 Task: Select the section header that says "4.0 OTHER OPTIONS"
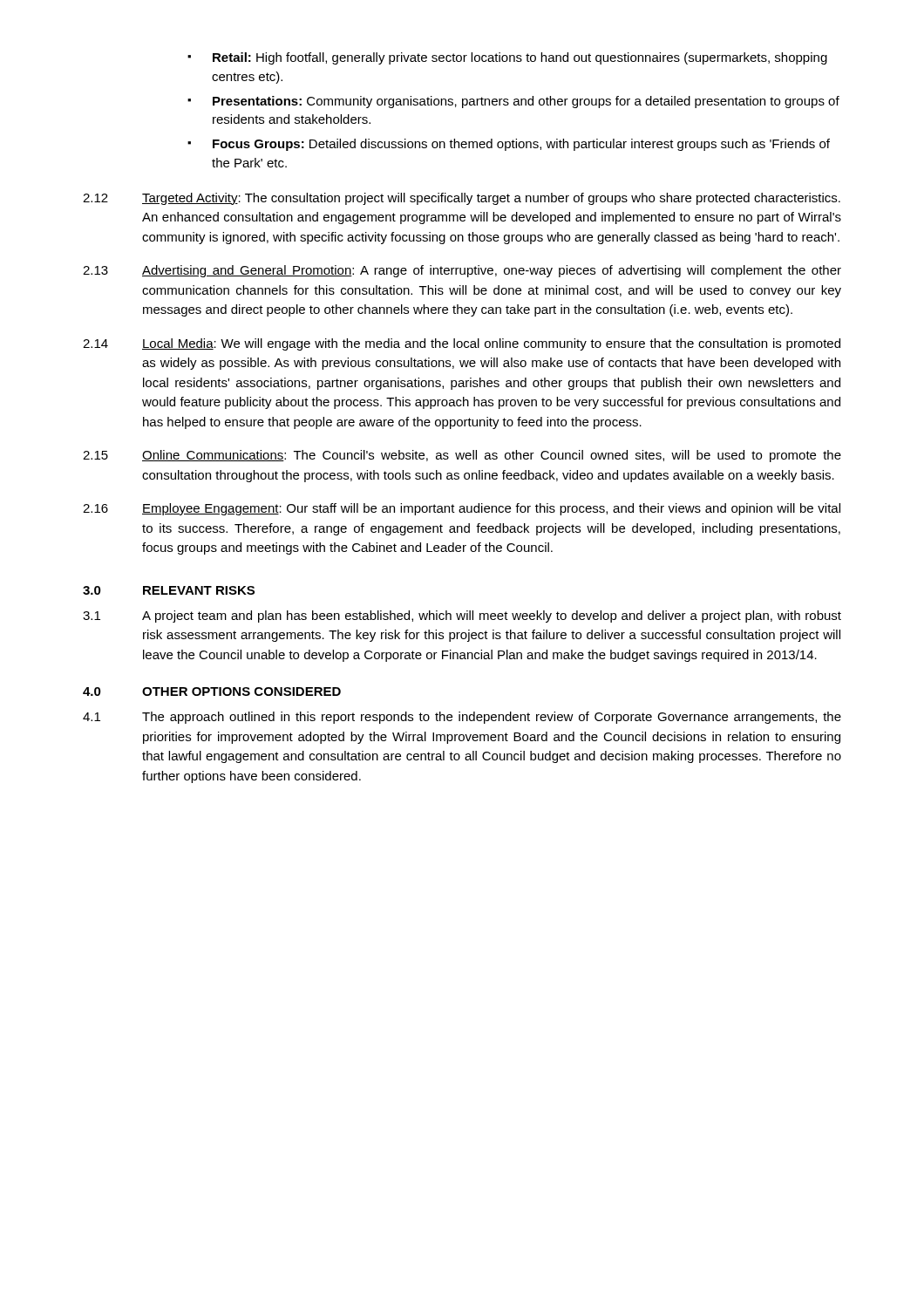[212, 691]
